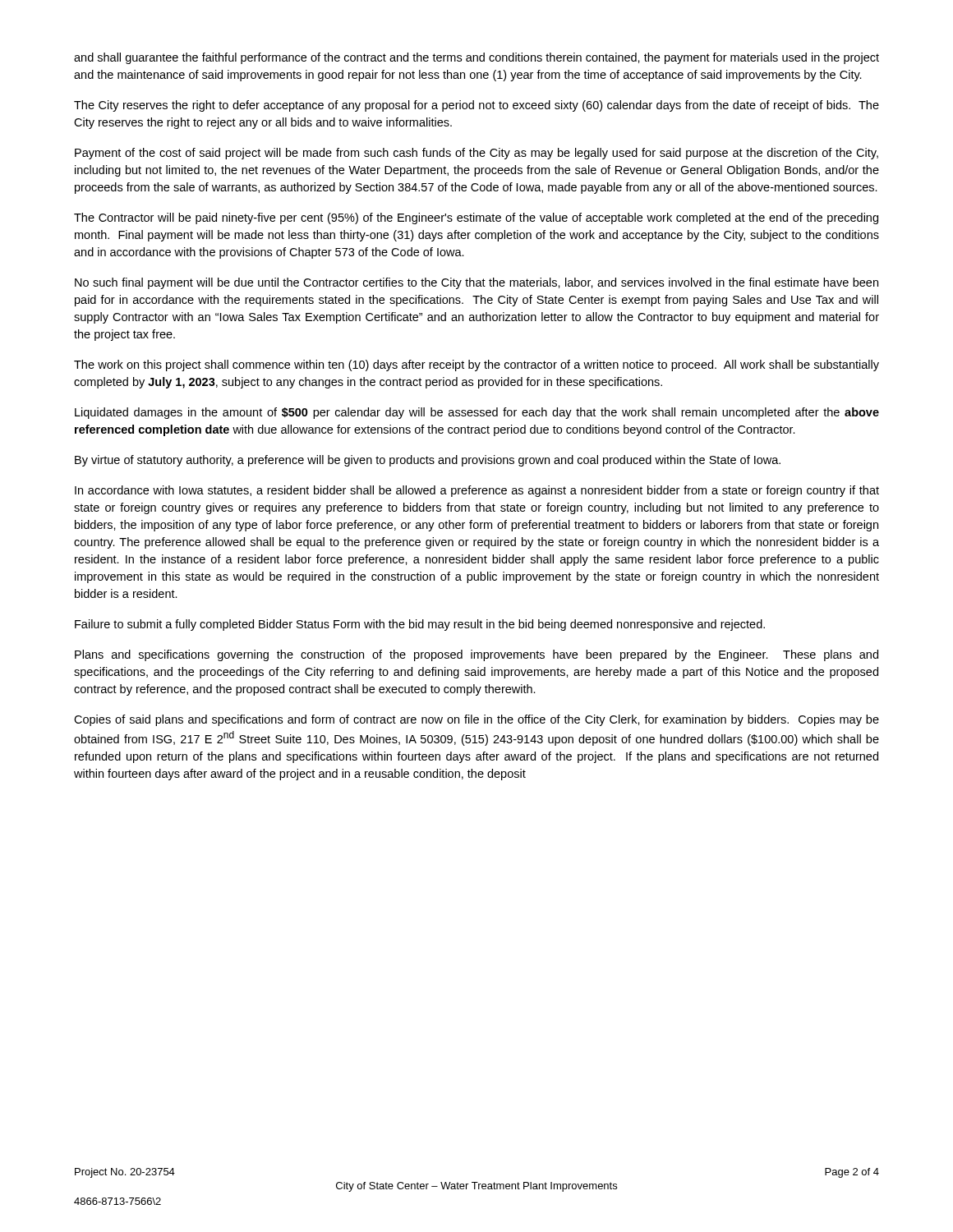Select the block starting "and shall guarantee the faithful performance of the"
This screenshot has height=1232, width=953.
coord(476,66)
